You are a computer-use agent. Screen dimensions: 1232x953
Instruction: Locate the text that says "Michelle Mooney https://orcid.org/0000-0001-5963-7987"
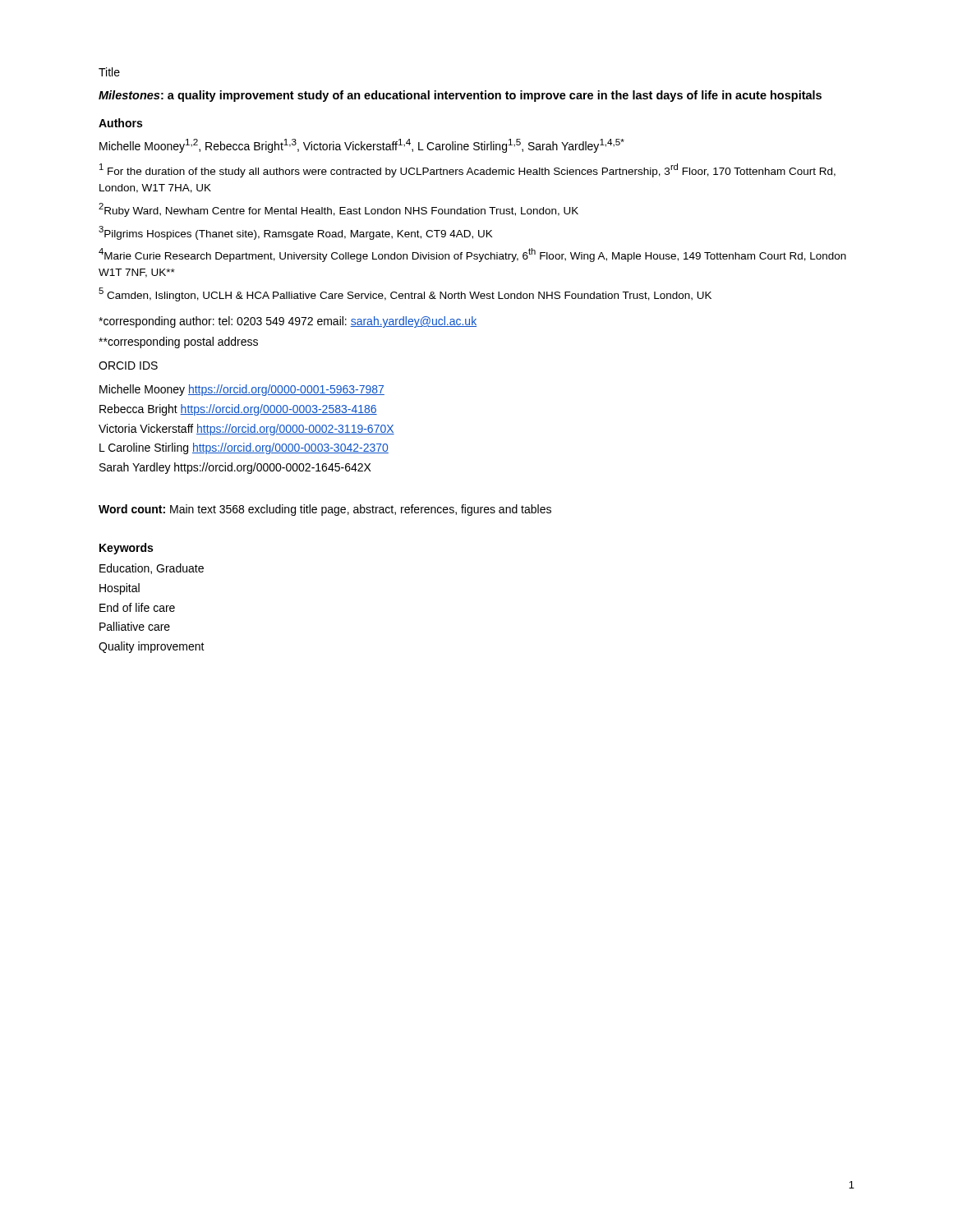[x=241, y=389]
